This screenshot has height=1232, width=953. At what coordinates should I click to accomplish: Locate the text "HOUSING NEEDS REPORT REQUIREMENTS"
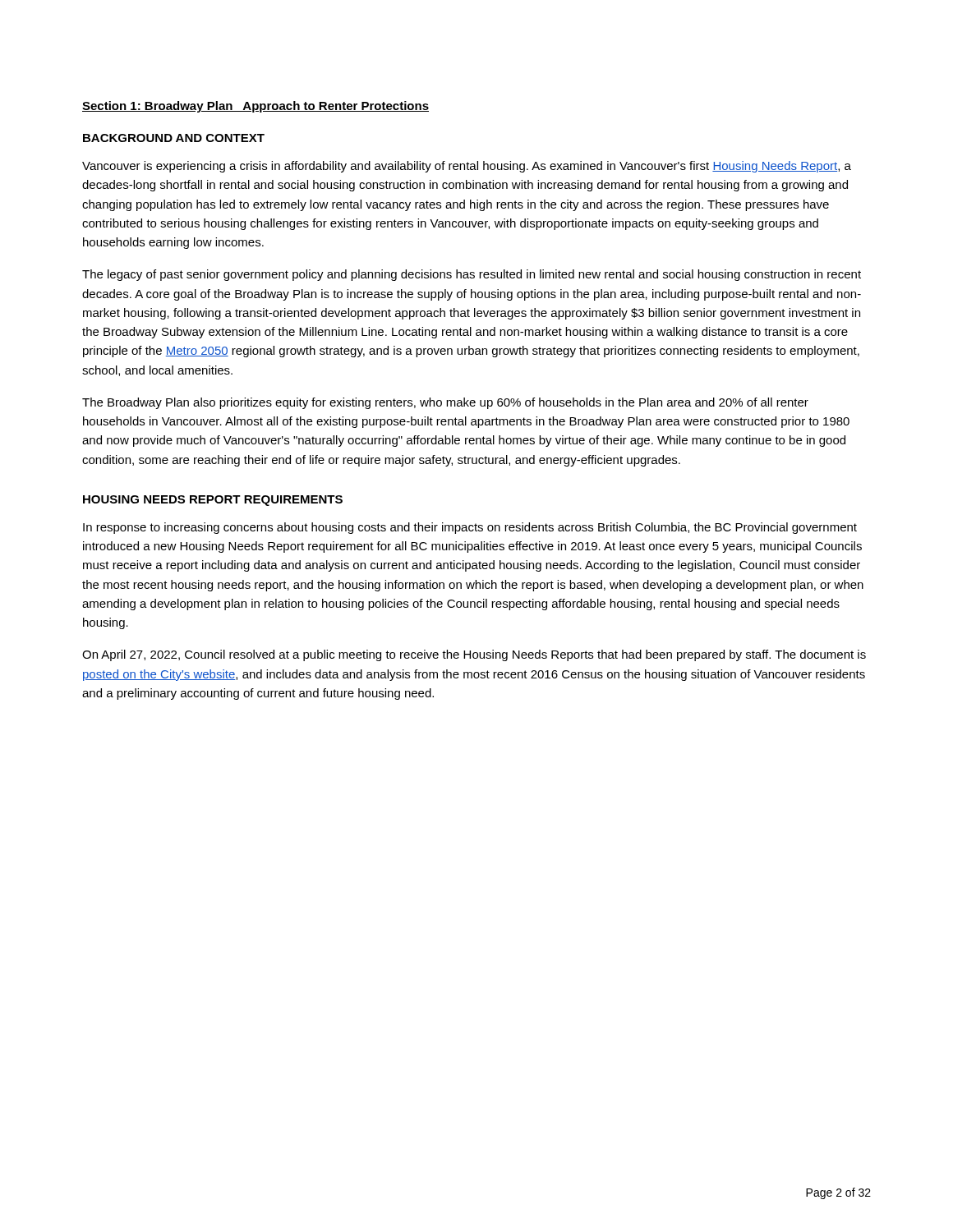[213, 499]
